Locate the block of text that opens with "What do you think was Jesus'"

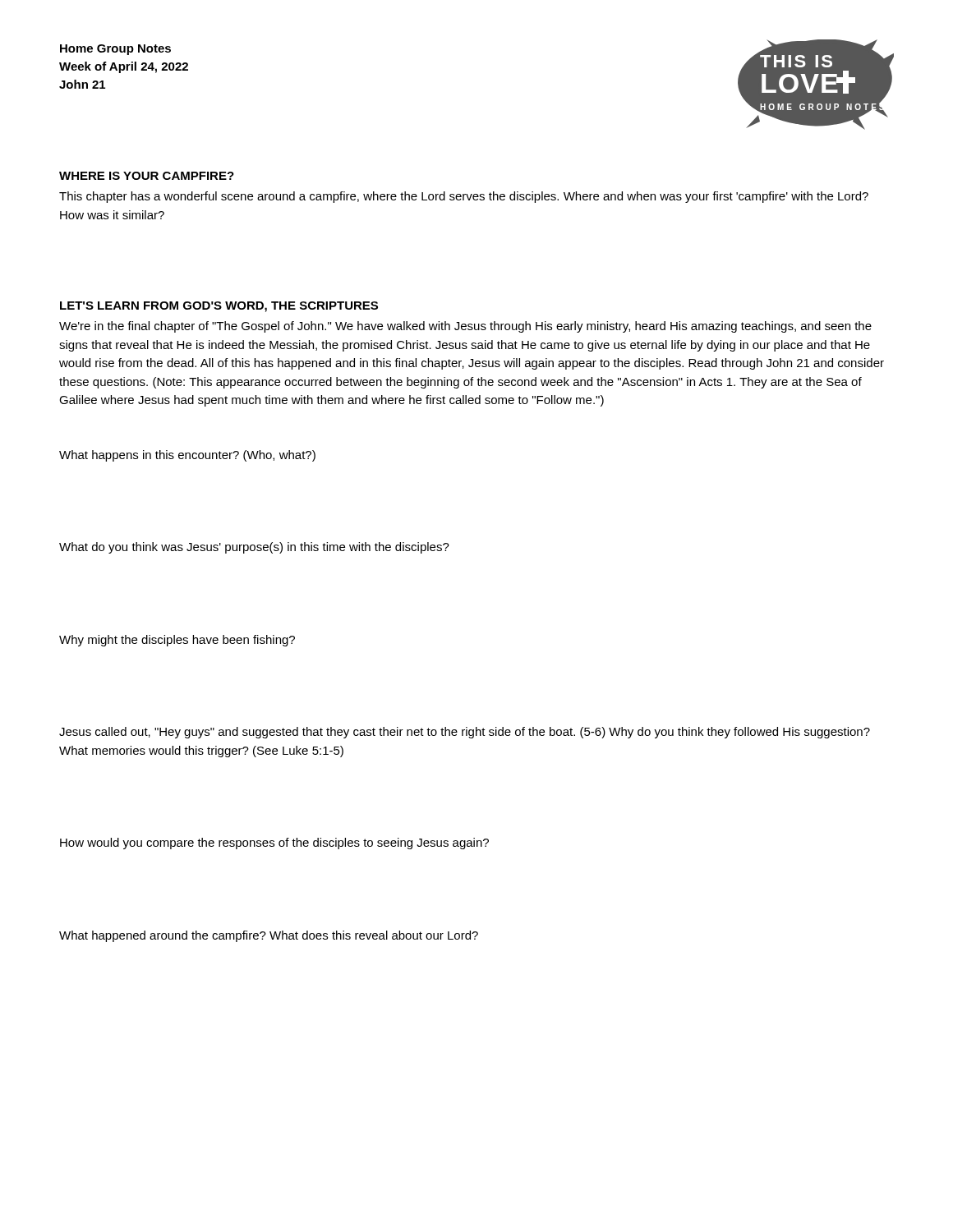pyautogui.click(x=254, y=547)
